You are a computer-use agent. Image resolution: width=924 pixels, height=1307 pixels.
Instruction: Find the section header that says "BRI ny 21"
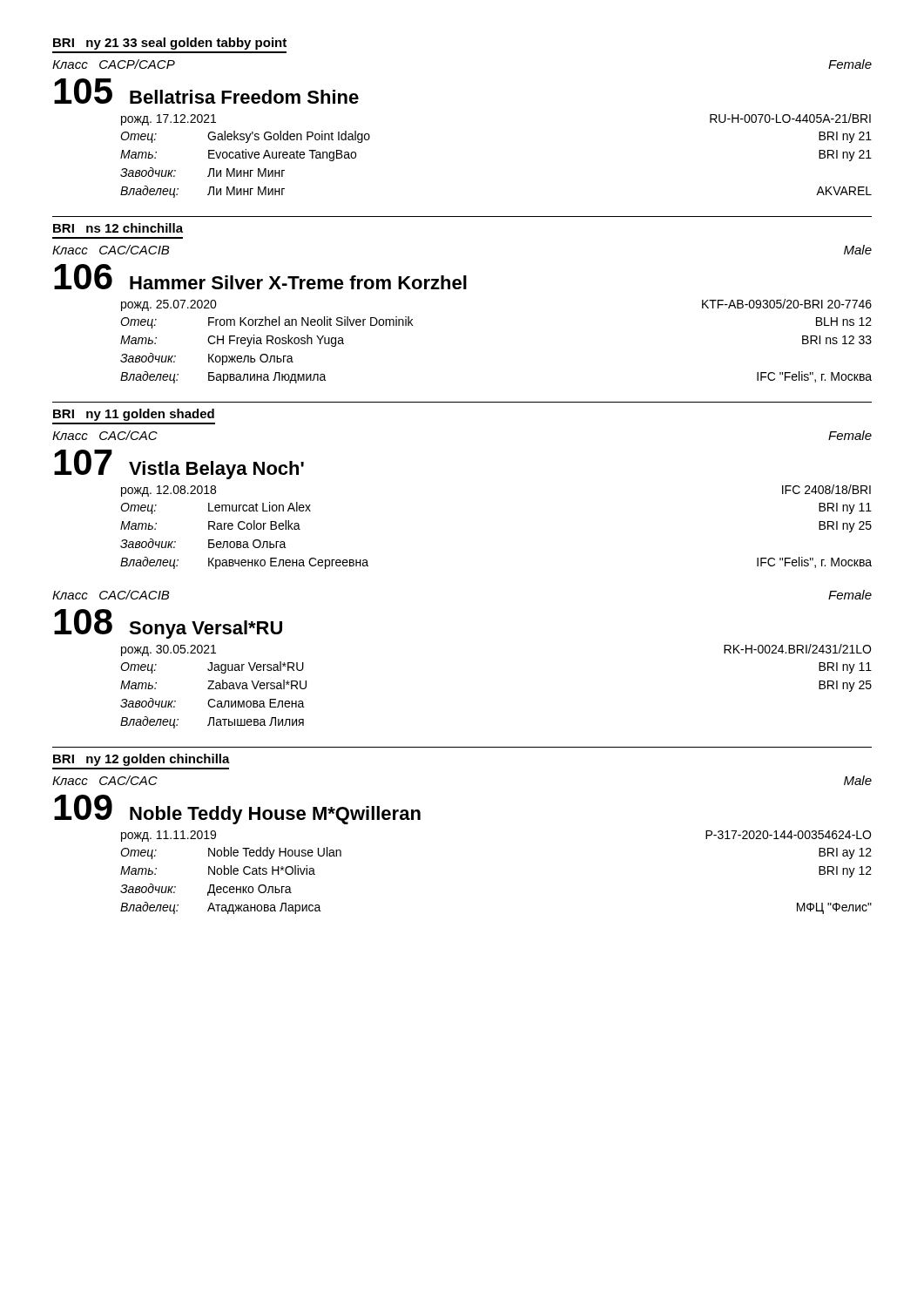point(170,42)
